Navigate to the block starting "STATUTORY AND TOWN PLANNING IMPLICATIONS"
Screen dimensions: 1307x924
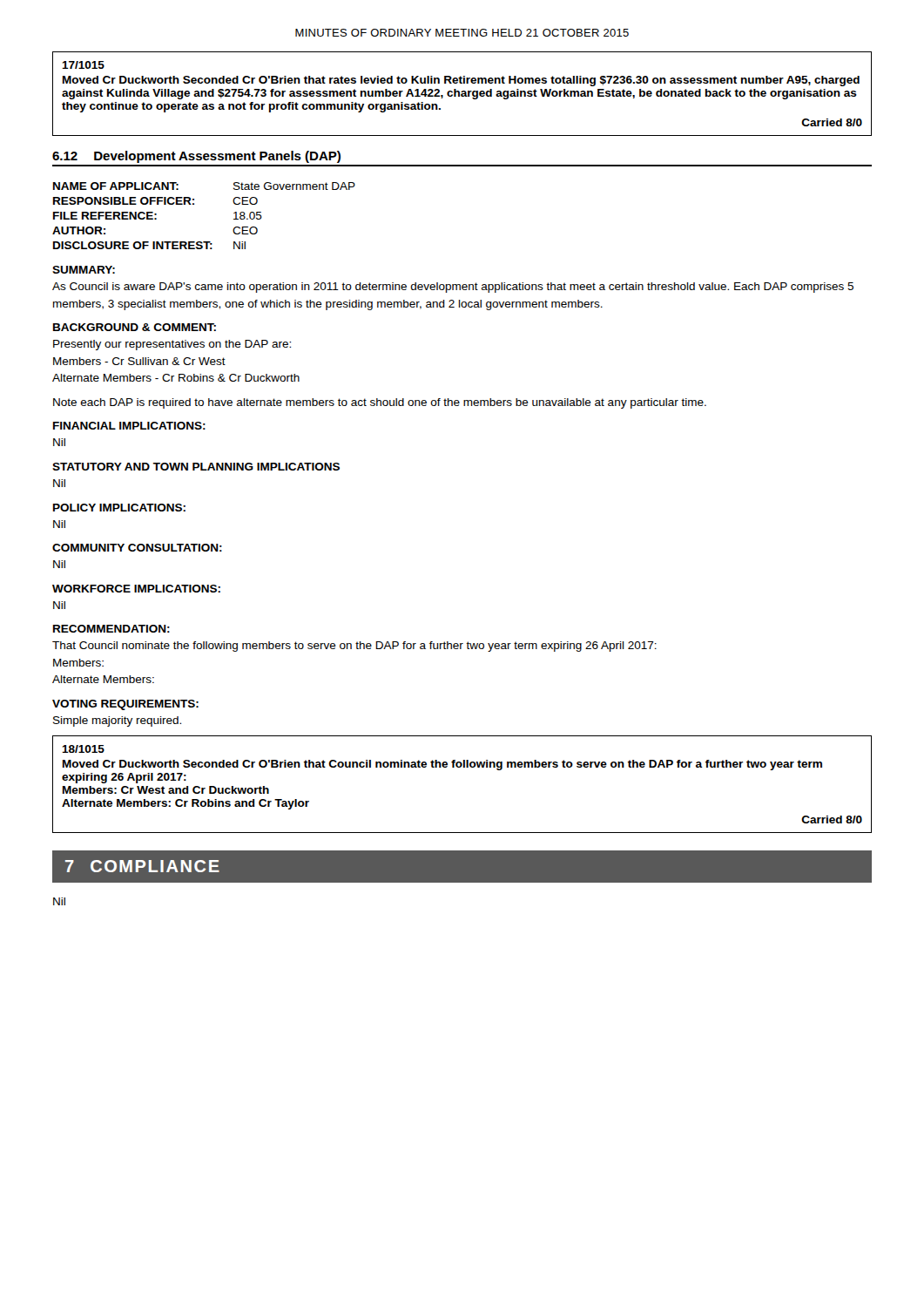tap(196, 467)
